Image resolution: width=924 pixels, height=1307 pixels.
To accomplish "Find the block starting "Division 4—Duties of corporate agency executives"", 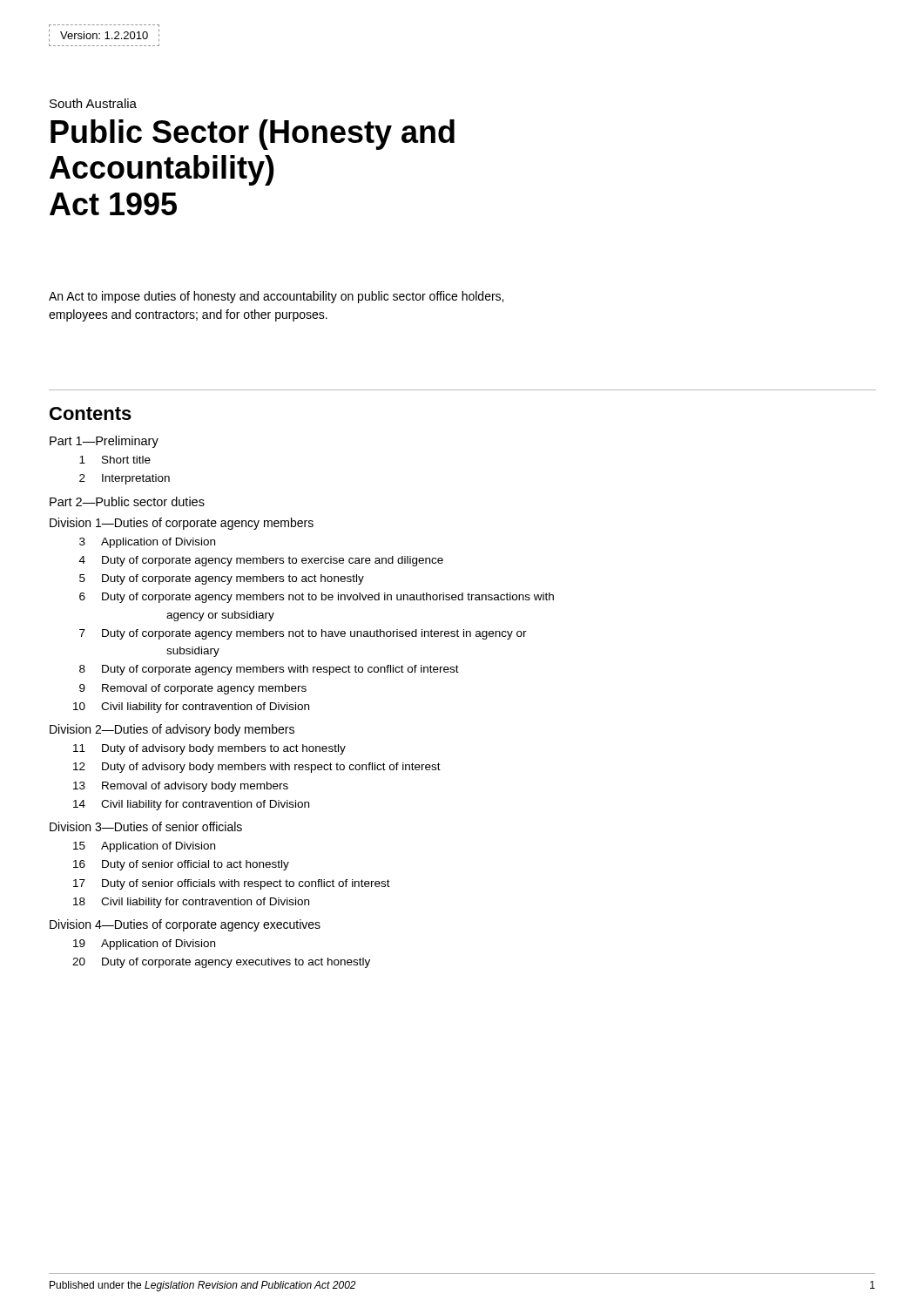I will [185, 925].
